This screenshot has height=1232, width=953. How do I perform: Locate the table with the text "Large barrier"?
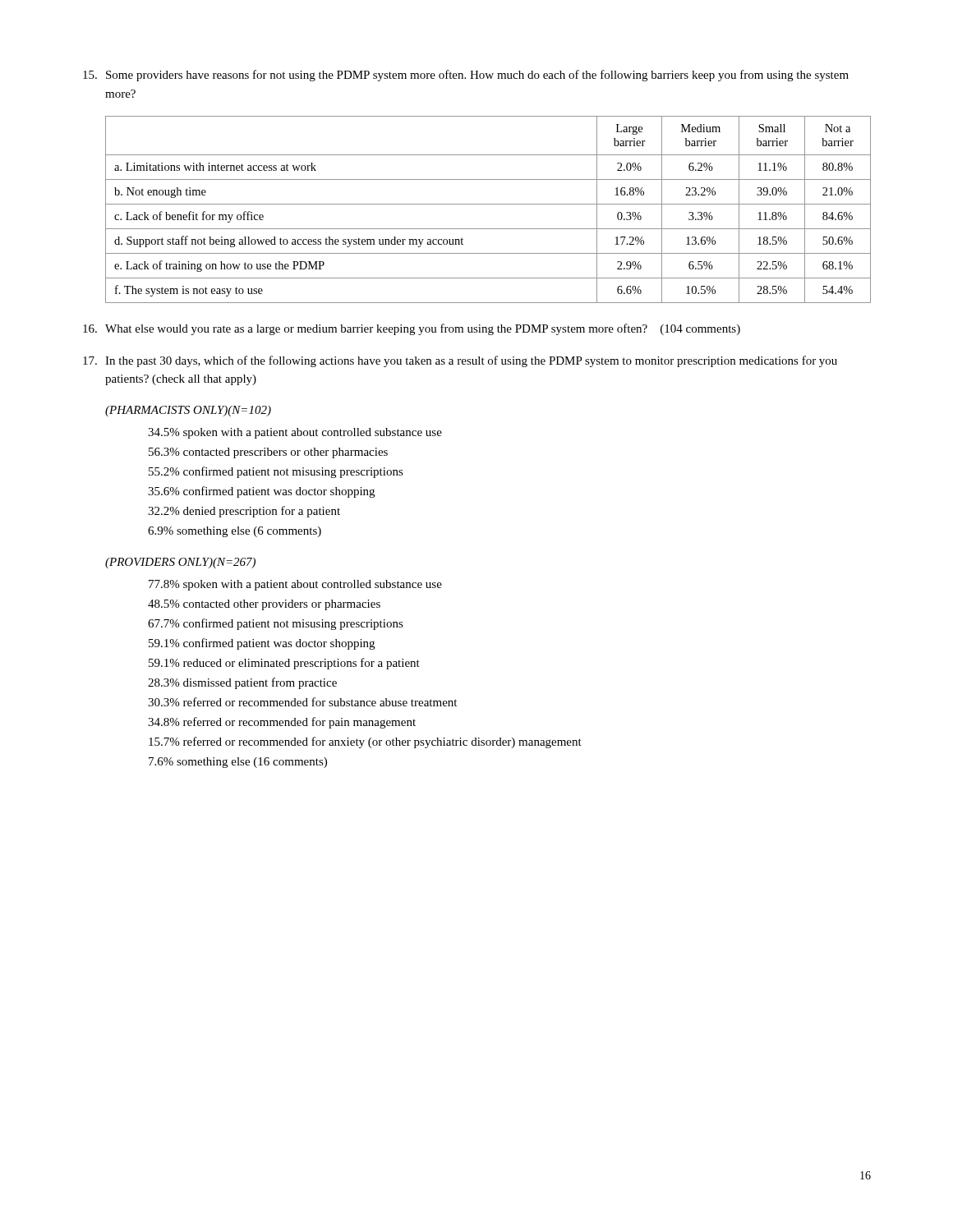point(488,209)
